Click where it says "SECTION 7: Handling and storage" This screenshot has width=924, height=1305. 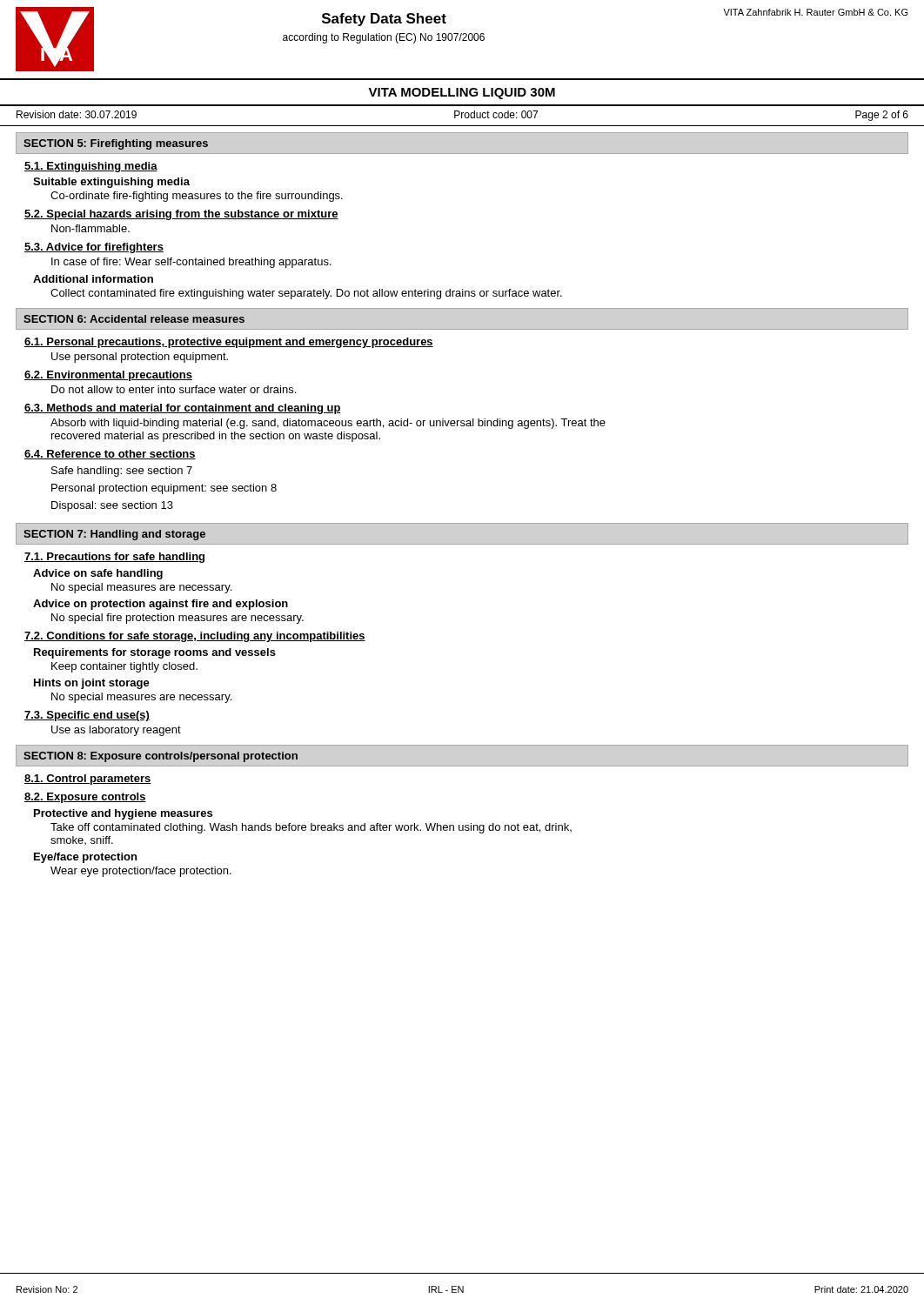click(115, 534)
